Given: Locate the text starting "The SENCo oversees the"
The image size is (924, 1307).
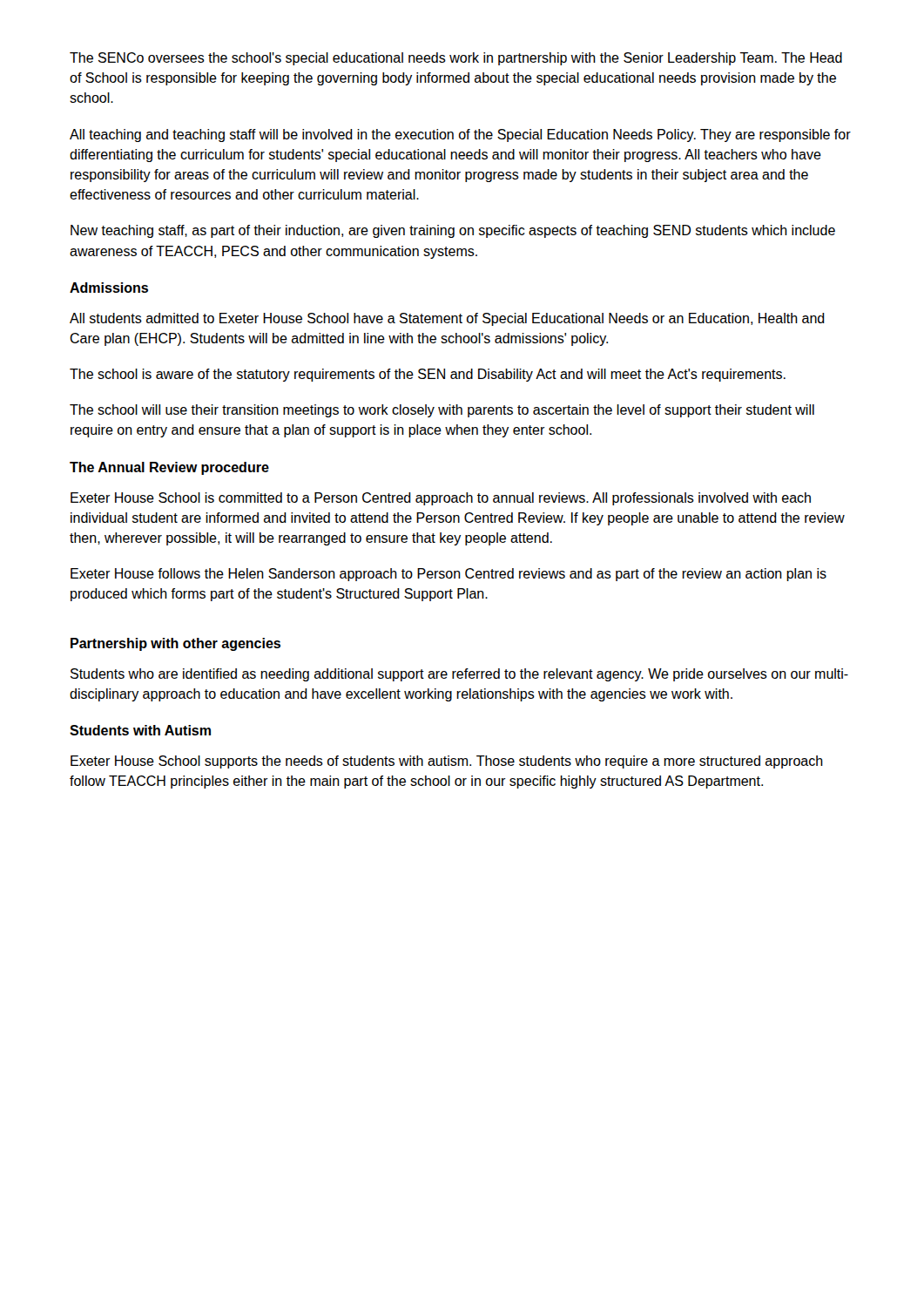Looking at the screenshot, I should coord(462,78).
